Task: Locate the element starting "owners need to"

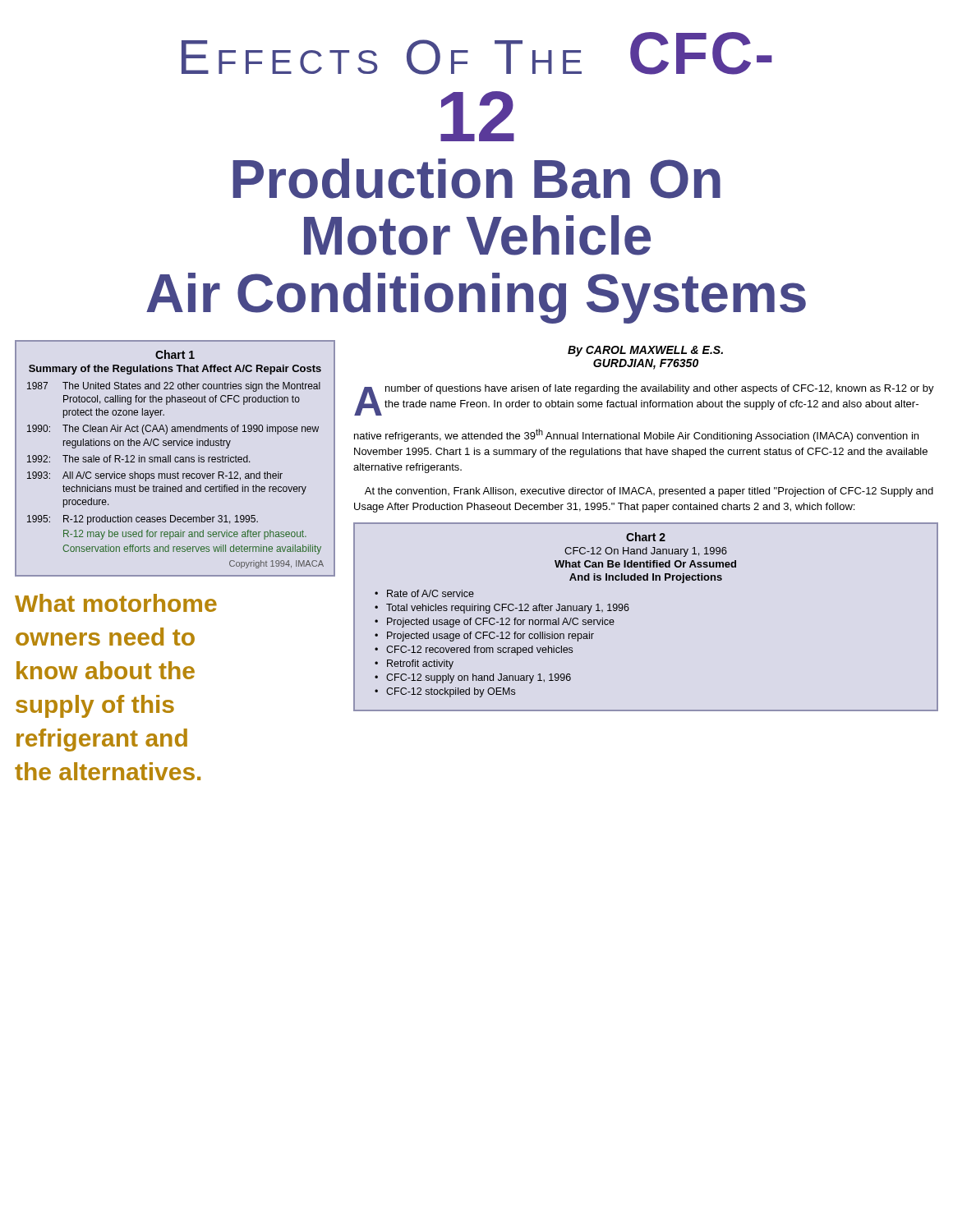Action: click(x=105, y=637)
